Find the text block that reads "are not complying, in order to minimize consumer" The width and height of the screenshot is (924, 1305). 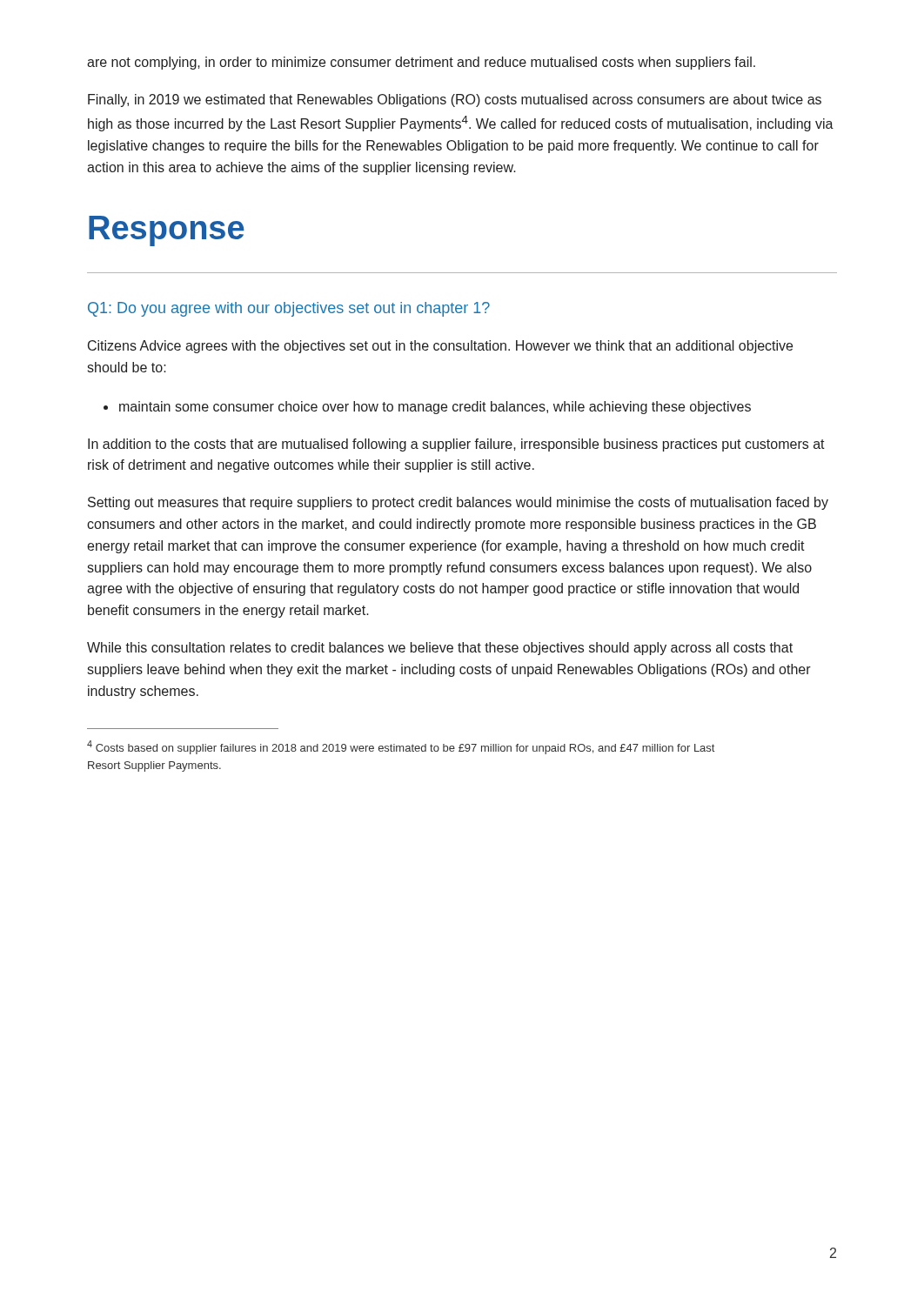[x=462, y=63]
